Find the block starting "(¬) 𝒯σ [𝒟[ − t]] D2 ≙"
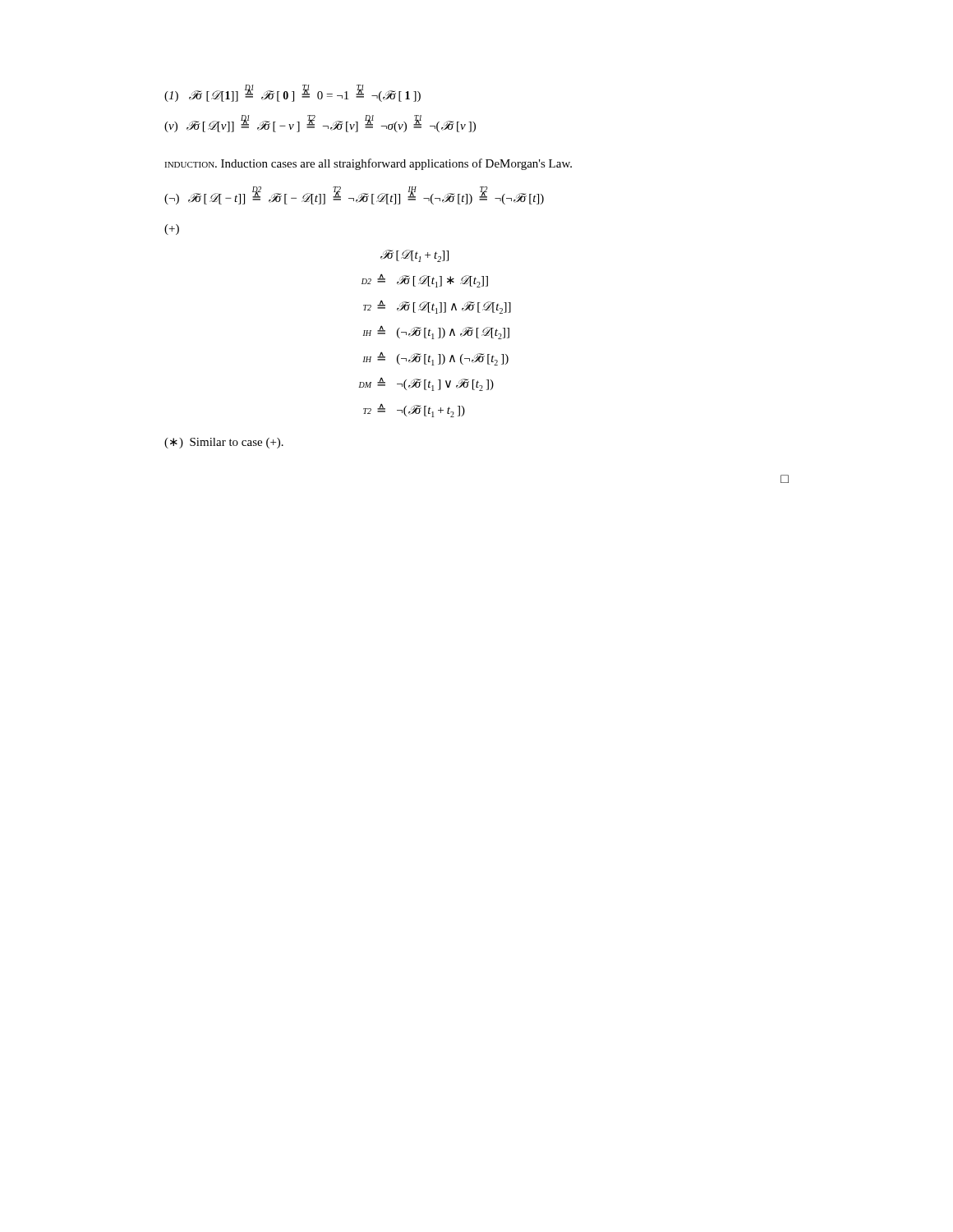 [354, 195]
